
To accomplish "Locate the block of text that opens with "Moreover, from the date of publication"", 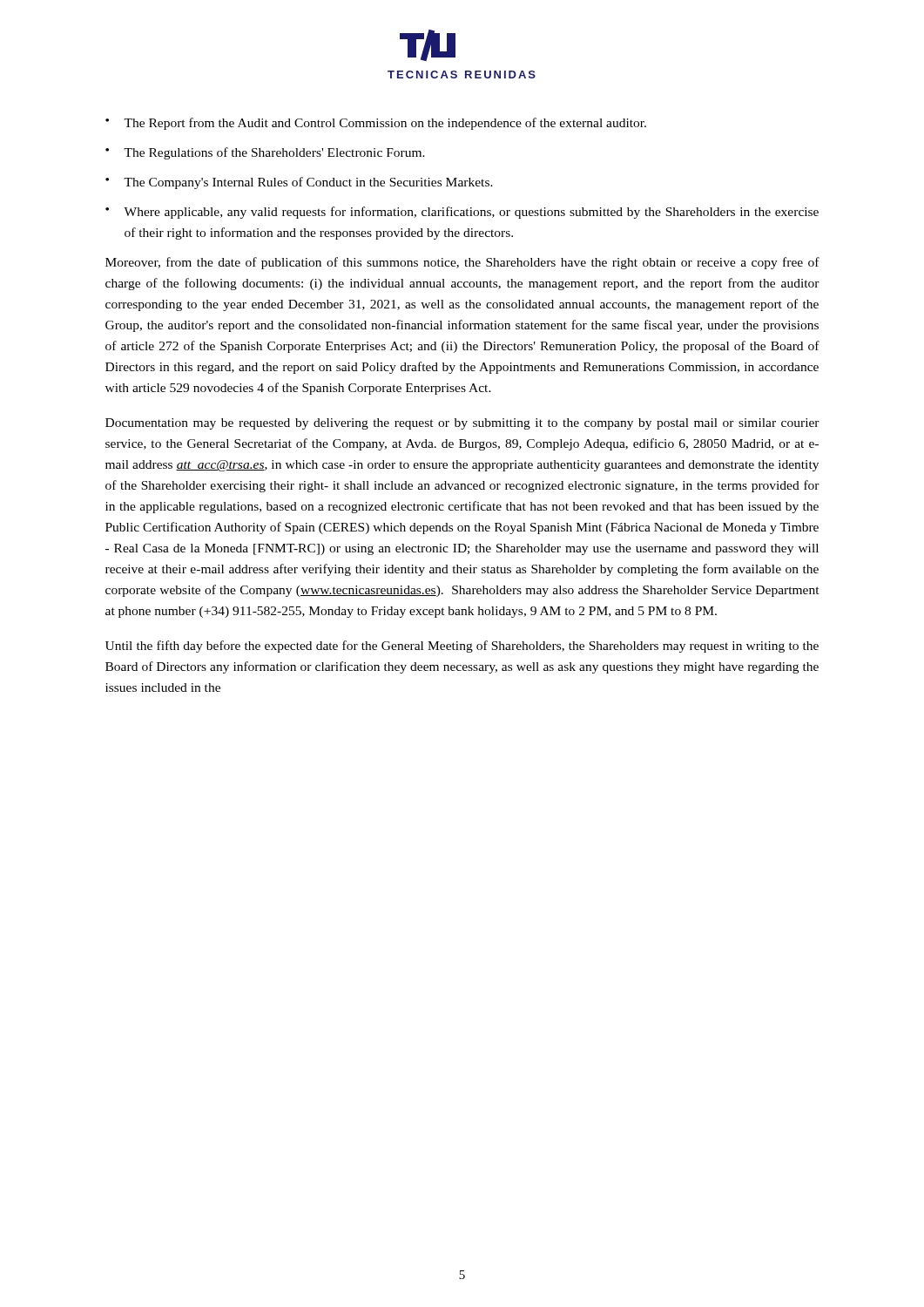I will pos(462,325).
